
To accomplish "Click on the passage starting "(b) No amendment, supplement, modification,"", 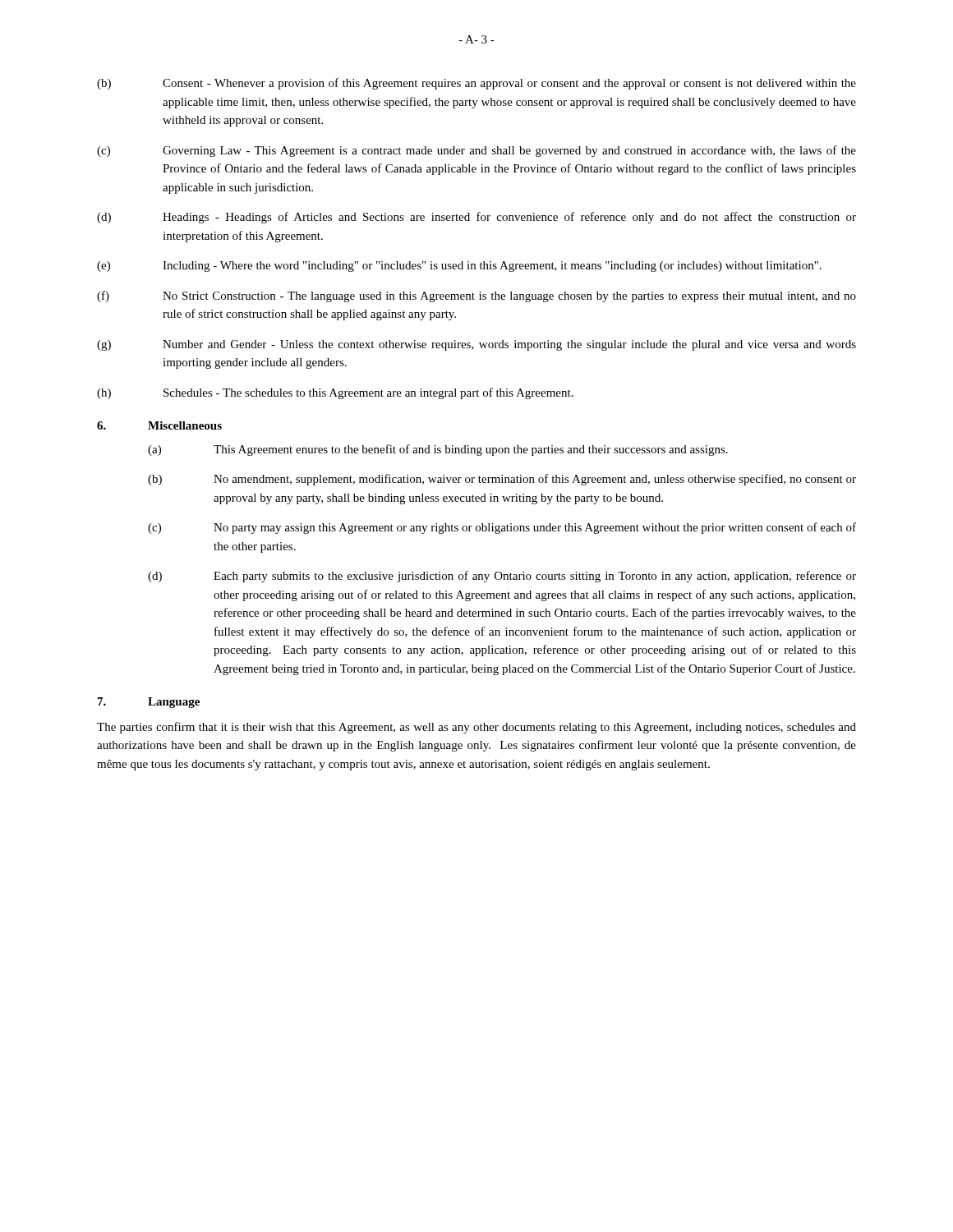I will [x=502, y=488].
